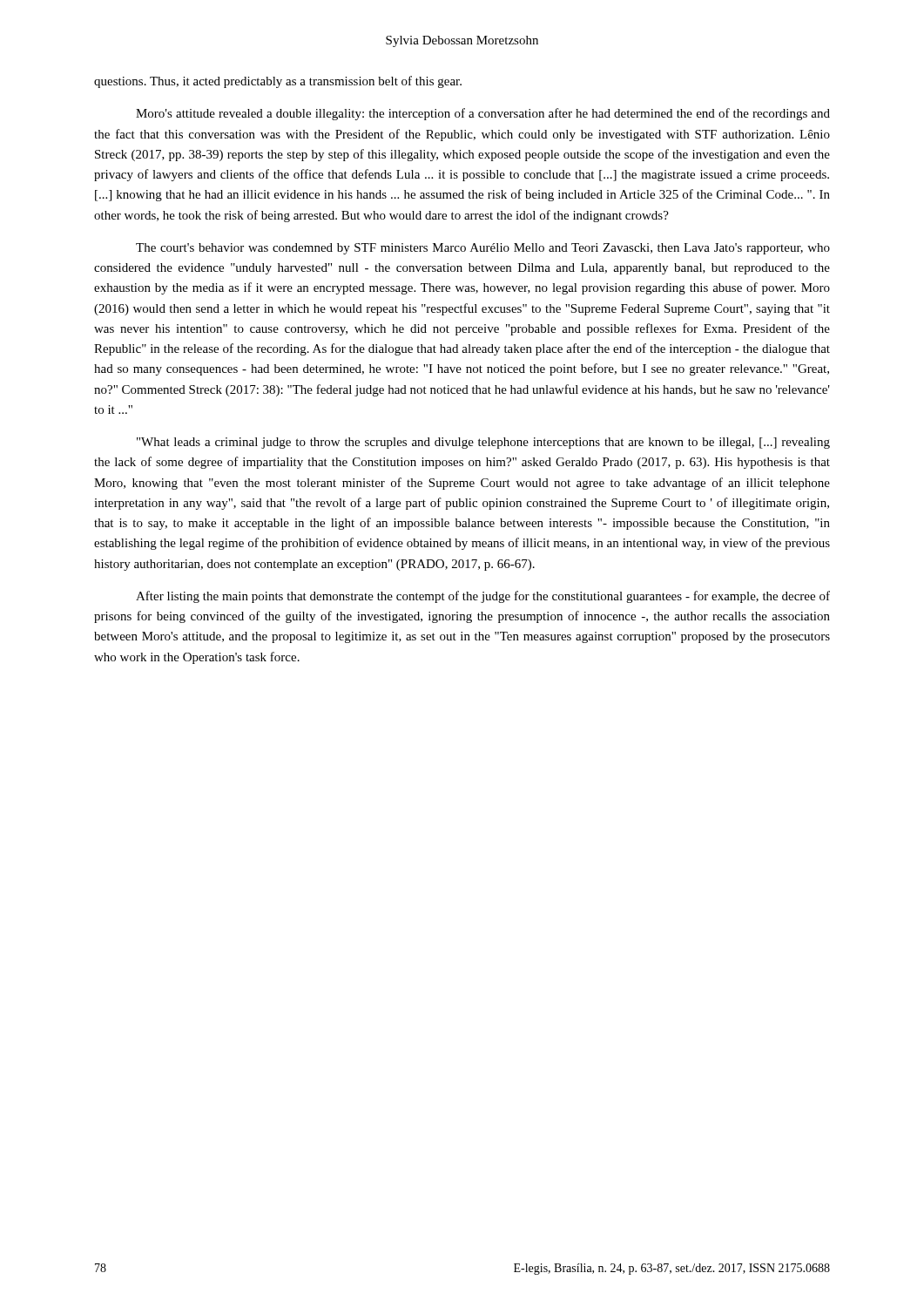The width and height of the screenshot is (924, 1307).
Task: Where is the passage that starts ""What leads a criminal judge to throw the"?
Action: pyautogui.click(x=462, y=503)
